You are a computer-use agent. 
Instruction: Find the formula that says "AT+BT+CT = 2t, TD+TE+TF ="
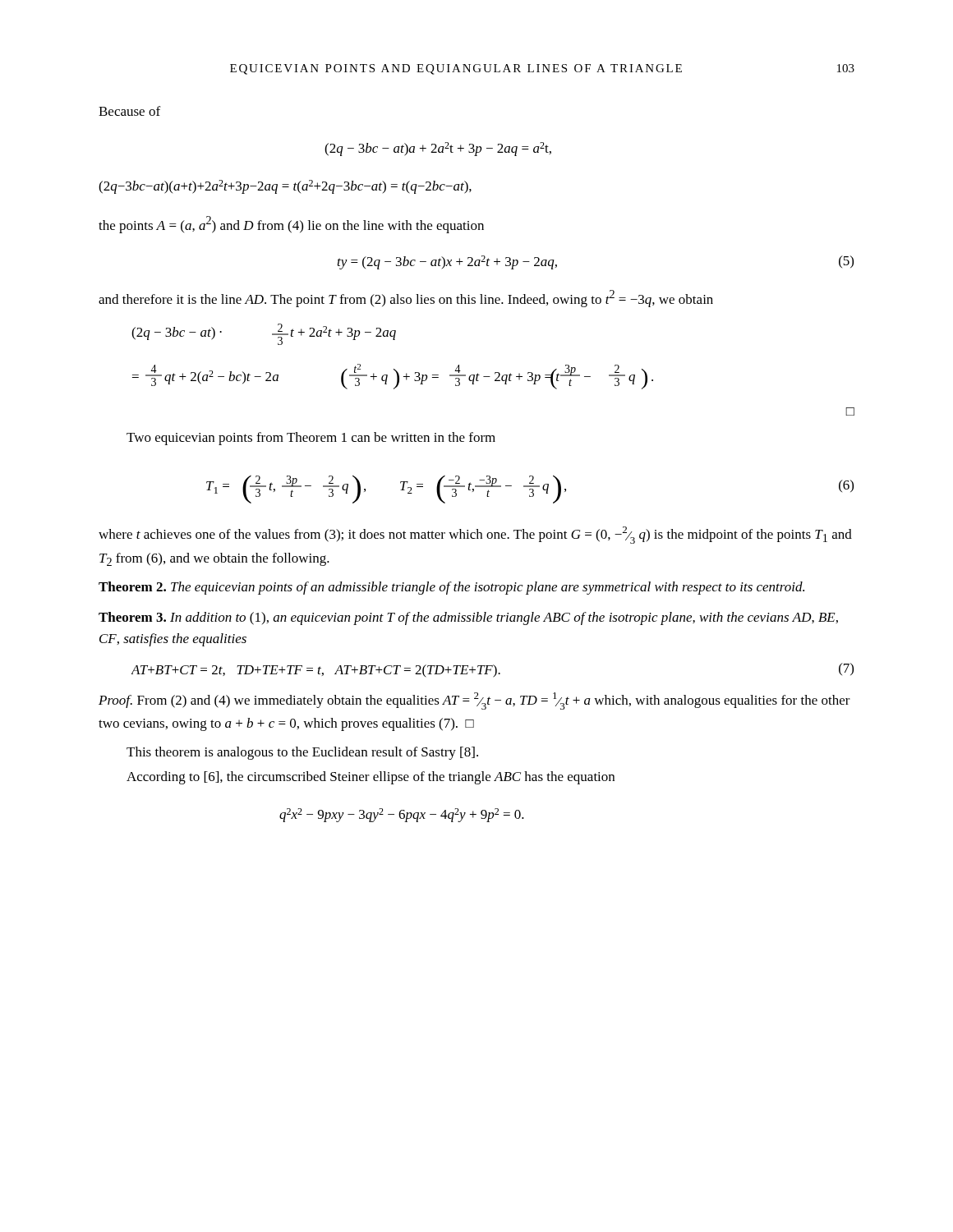(493, 669)
